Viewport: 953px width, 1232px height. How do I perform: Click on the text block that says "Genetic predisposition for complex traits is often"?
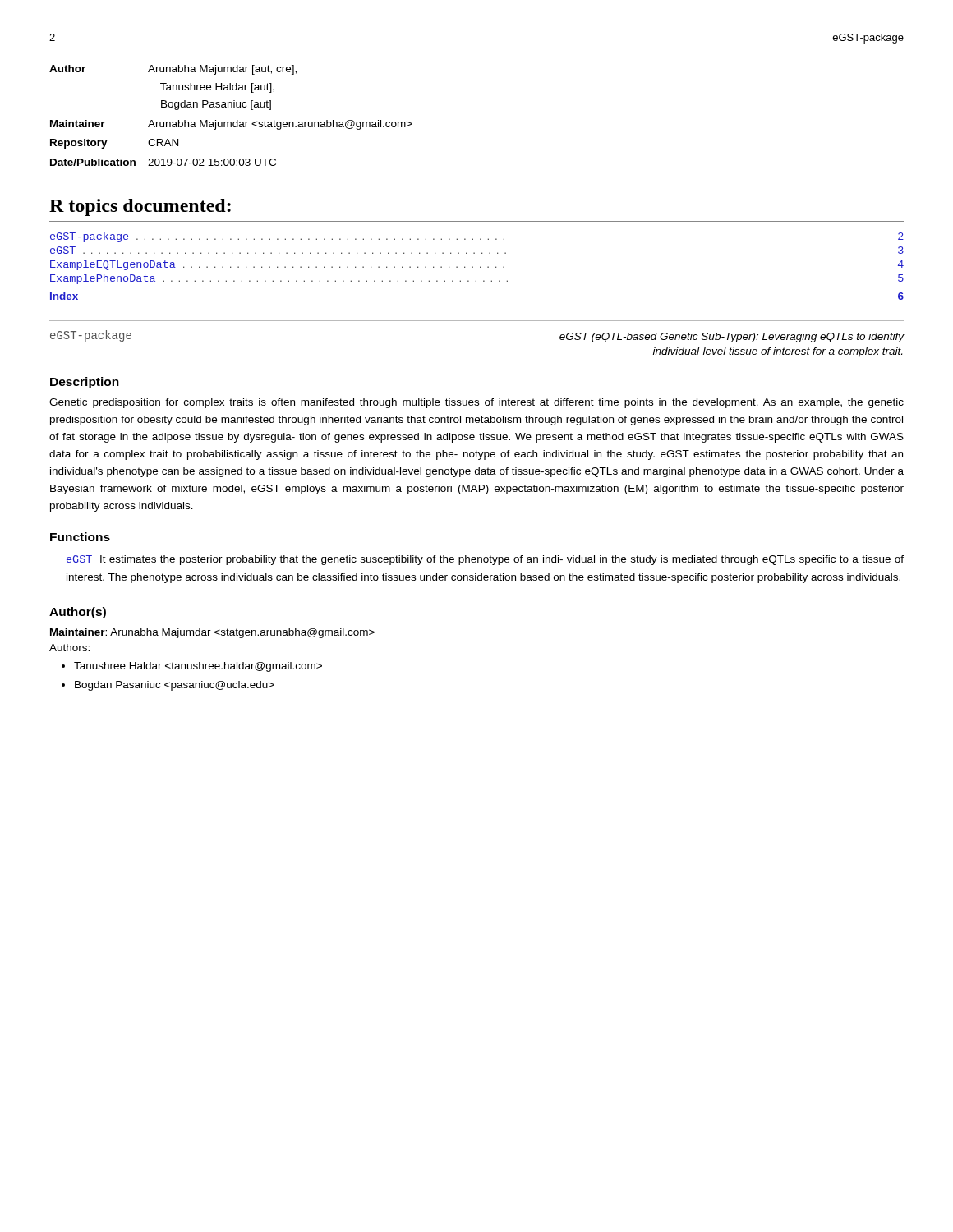476,454
